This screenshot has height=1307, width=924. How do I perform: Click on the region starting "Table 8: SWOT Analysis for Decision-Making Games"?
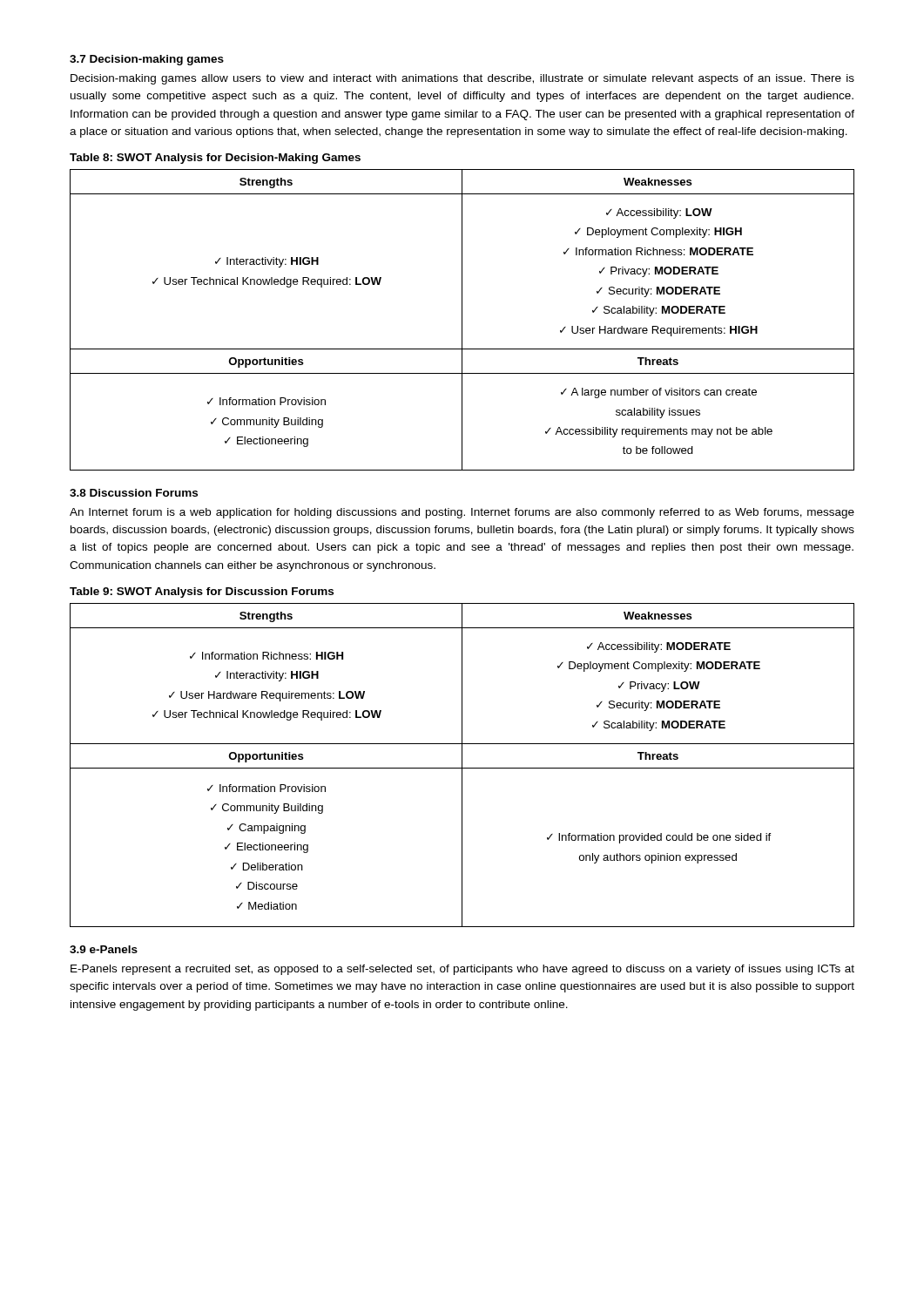215,157
